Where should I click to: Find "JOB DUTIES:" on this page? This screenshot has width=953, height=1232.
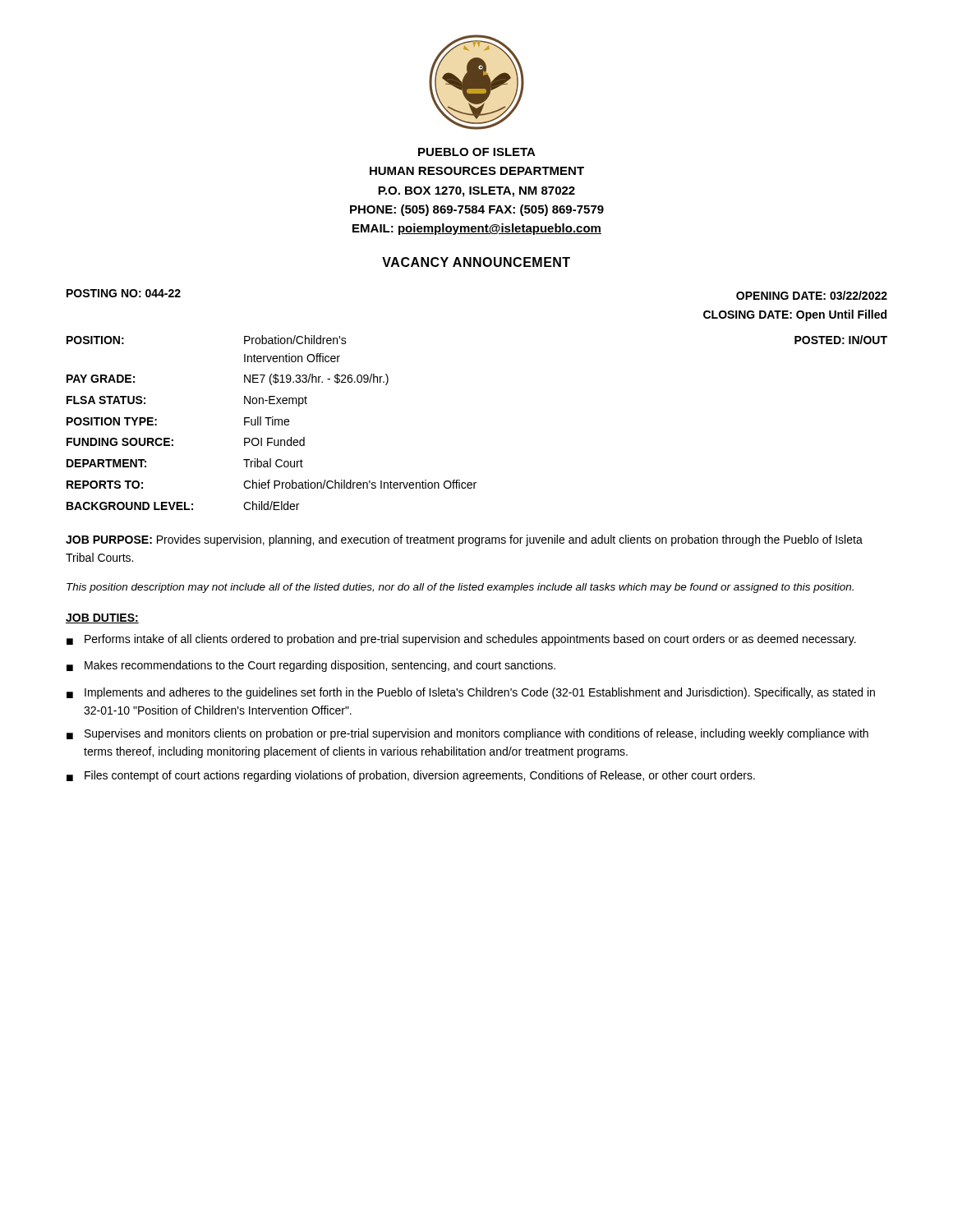(102, 617)
